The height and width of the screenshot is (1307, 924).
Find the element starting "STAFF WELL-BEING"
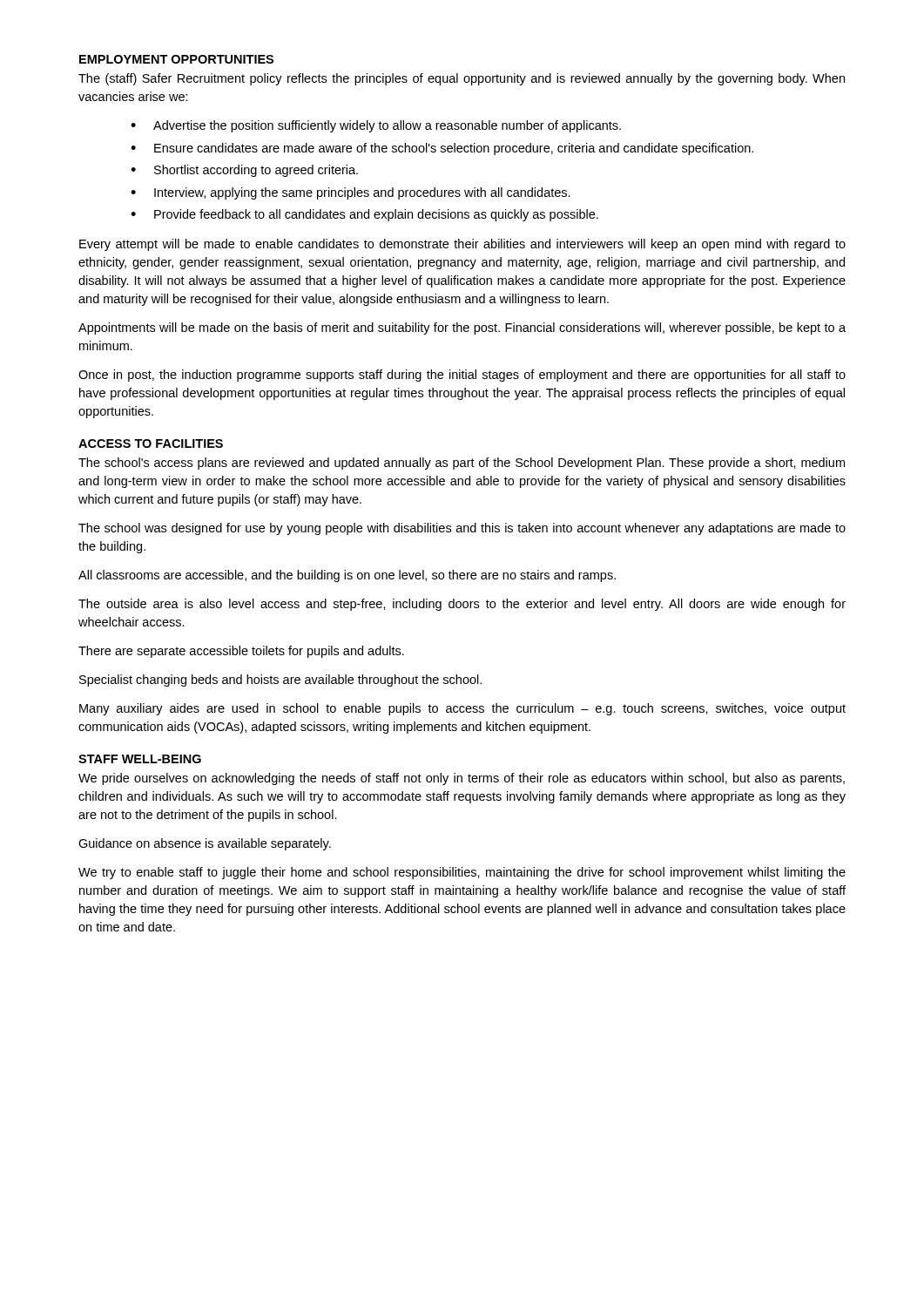tap(140, 759)
